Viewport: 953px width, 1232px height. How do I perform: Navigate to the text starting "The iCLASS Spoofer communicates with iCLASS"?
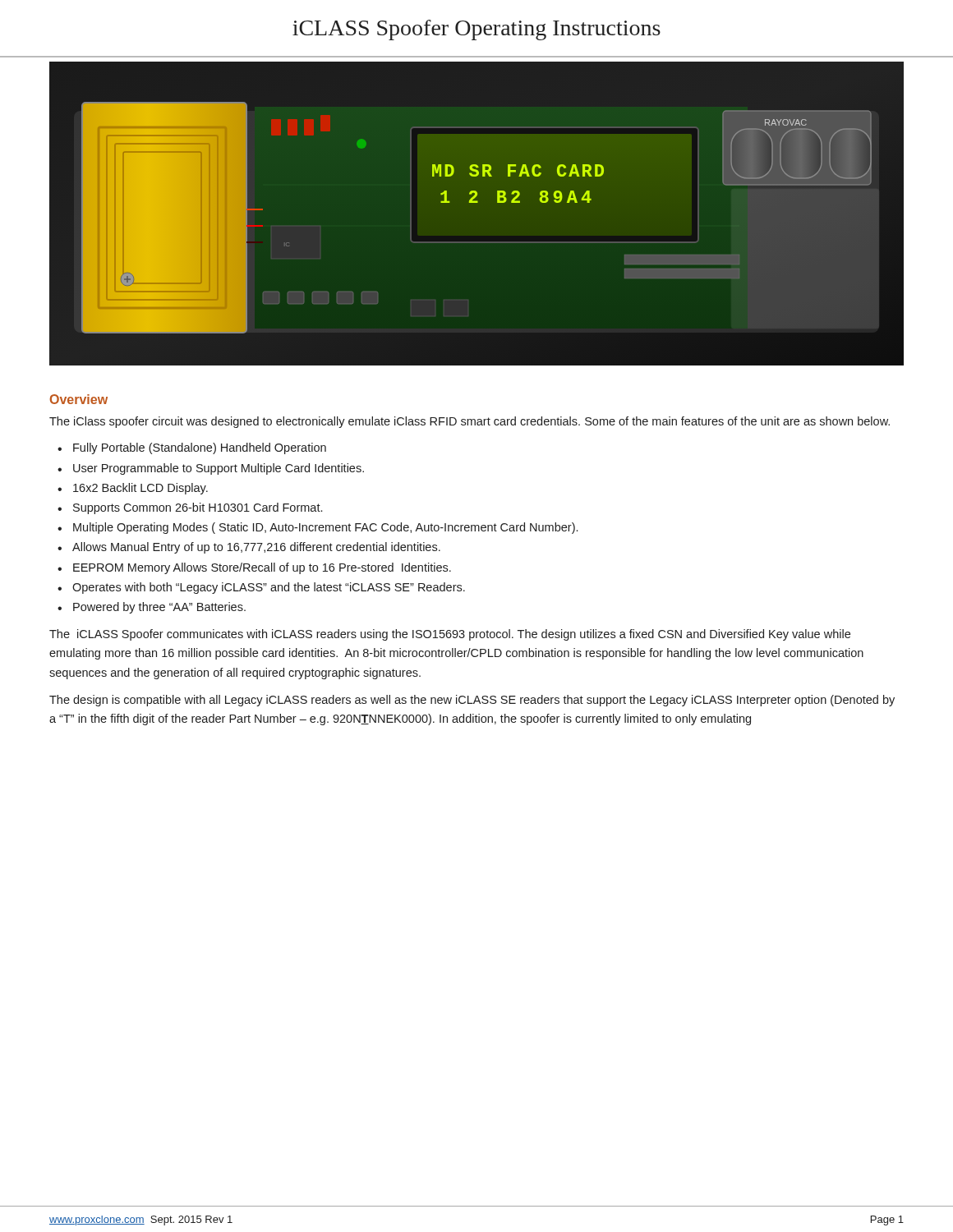tap(476, 654)
